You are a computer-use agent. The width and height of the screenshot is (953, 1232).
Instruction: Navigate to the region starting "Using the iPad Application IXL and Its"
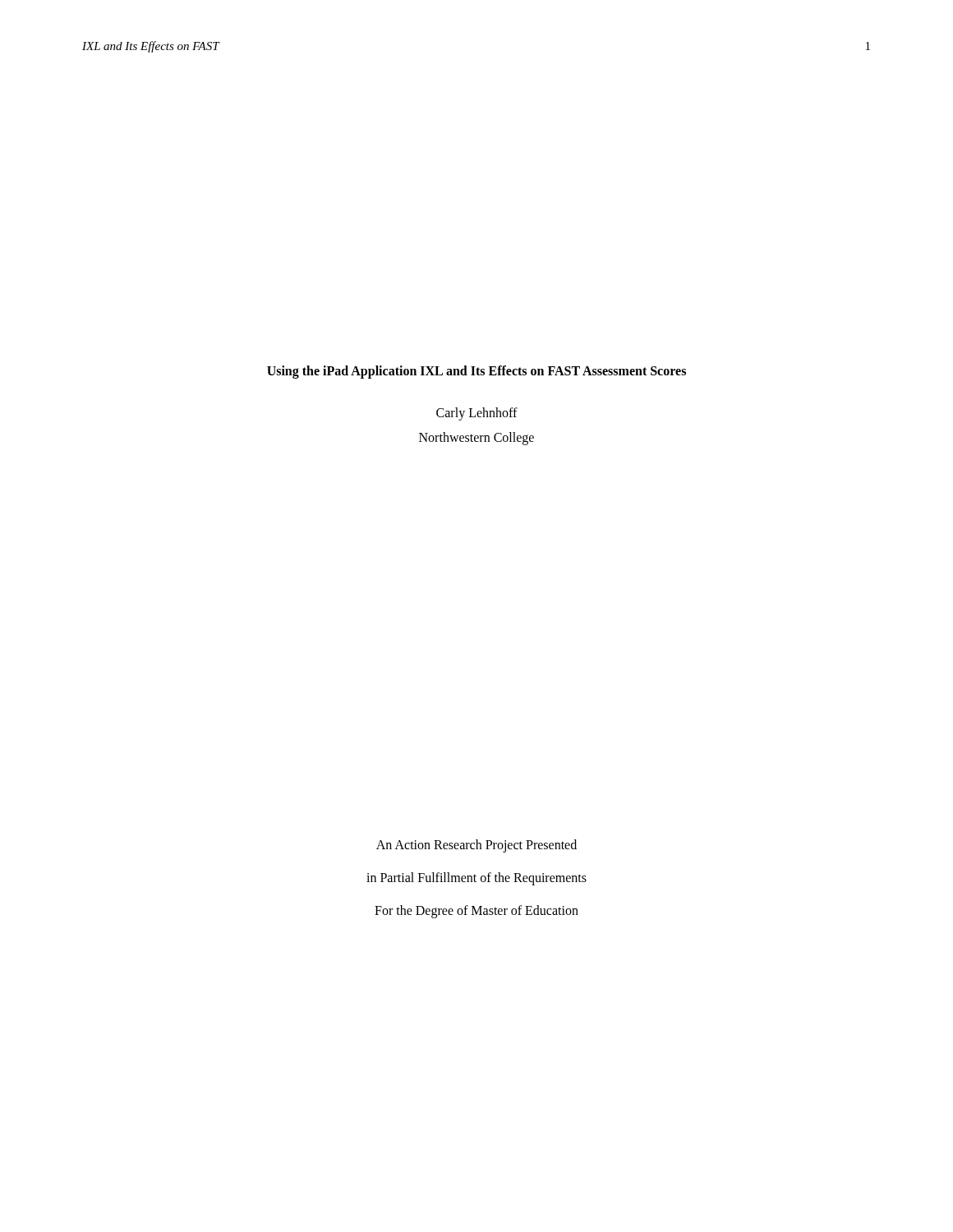pos(476,371)
